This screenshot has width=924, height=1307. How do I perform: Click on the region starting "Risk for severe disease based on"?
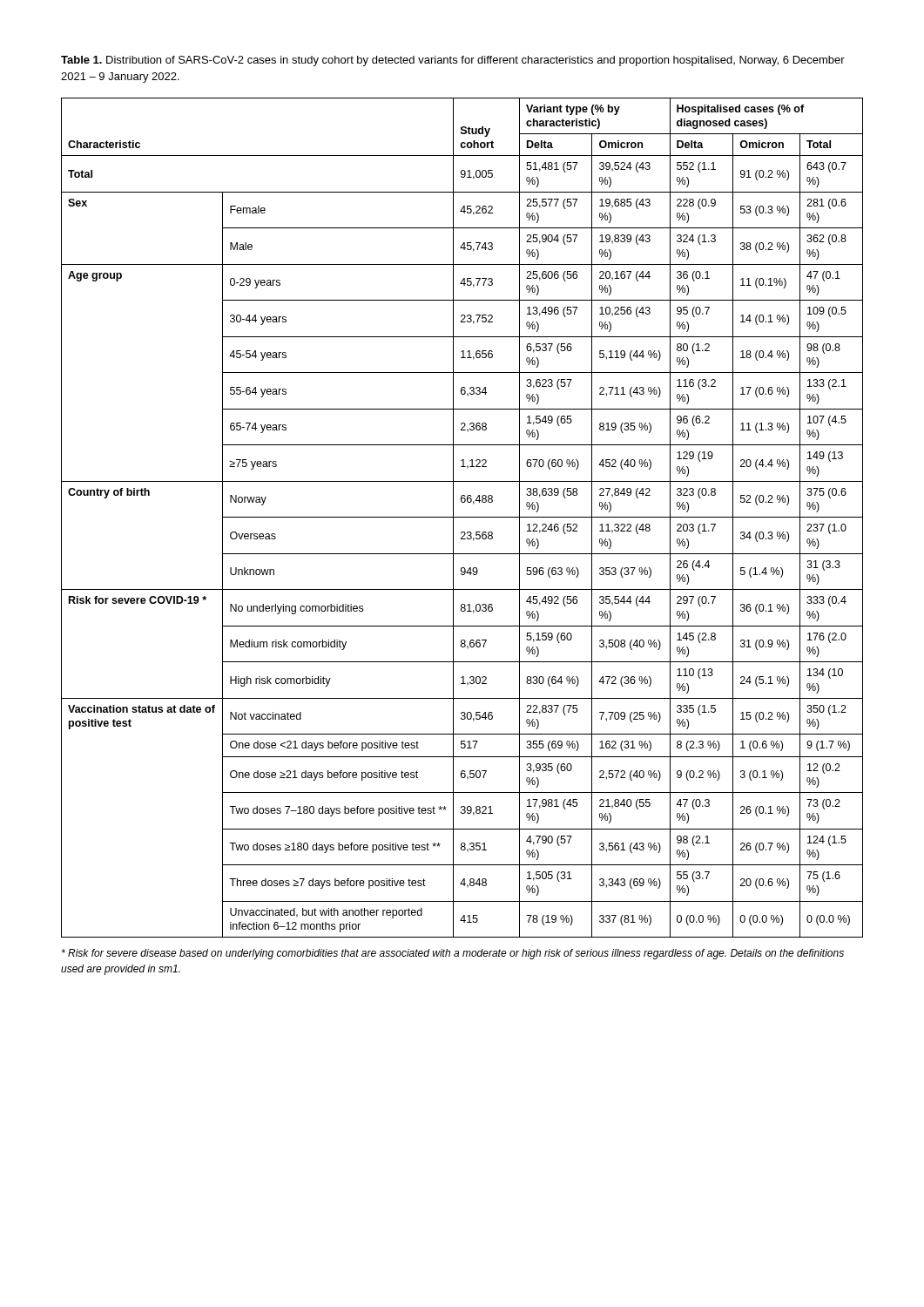(x=452, y=961)
